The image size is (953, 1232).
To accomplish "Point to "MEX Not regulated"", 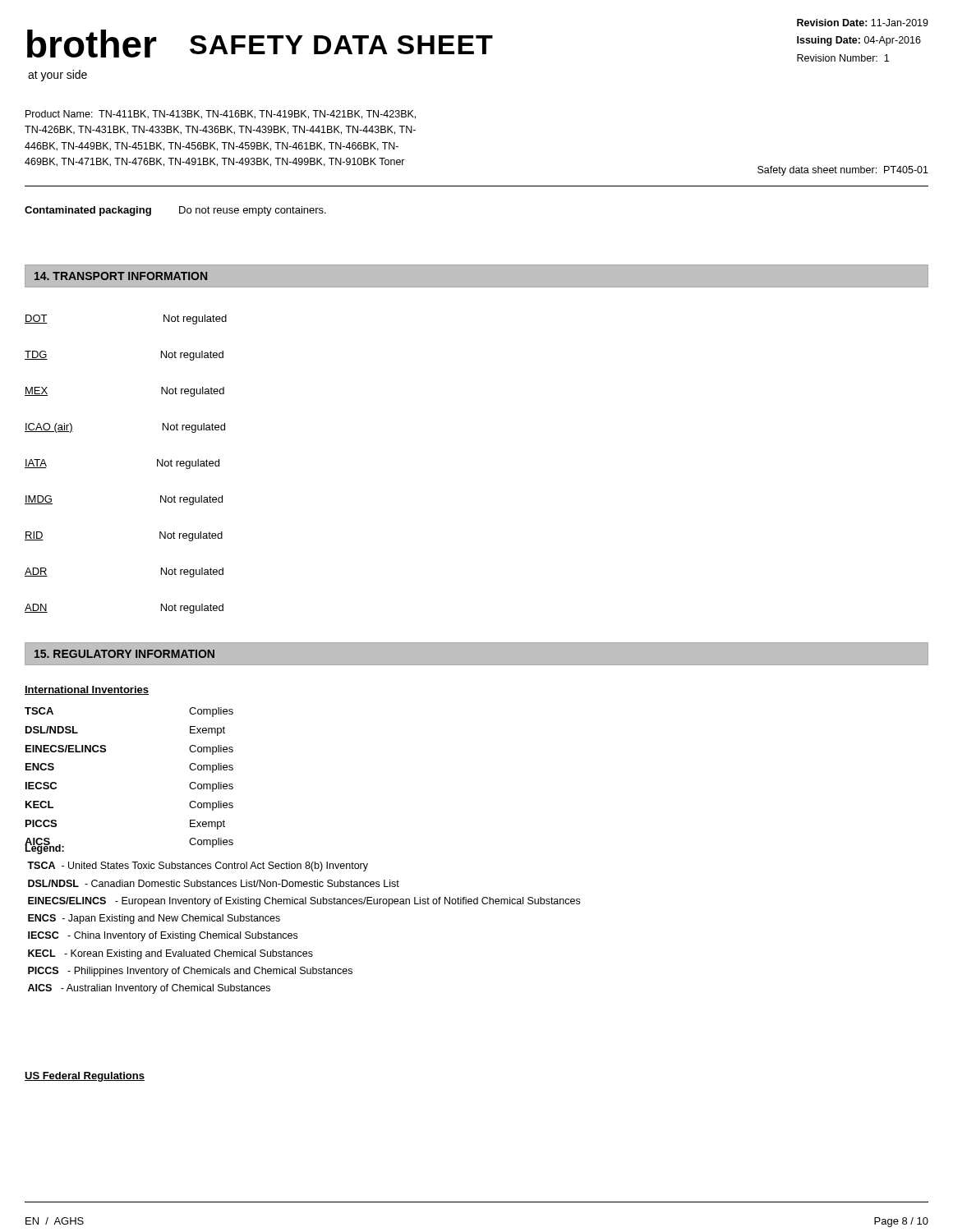I will [x=36, y=391].
